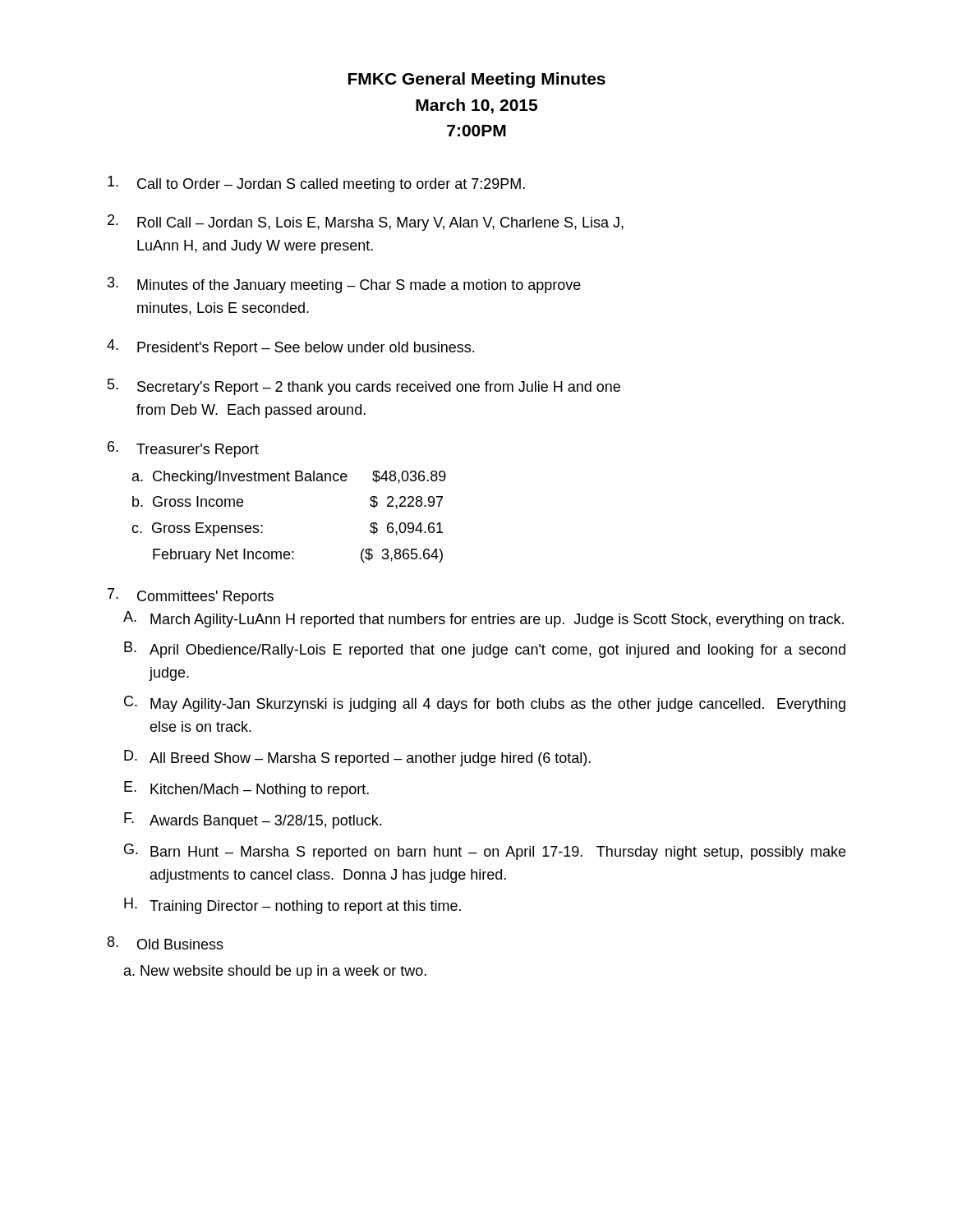The image size is (953, 1232).
Task: Locate the block of text that opens with "8. Old Business a."
Action: (x=267, y=959)
